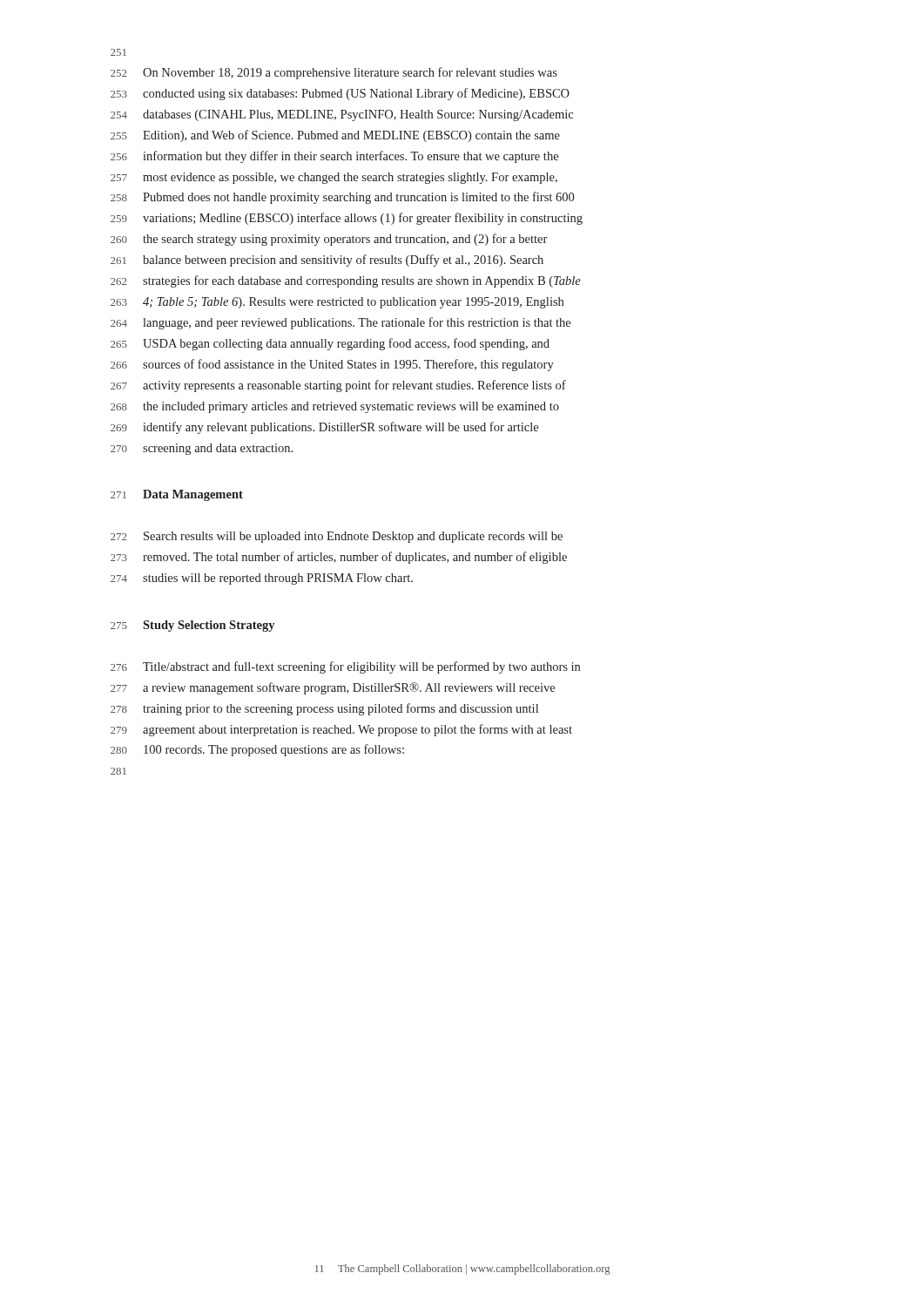Image resolution: width=924 pixels, height=1307 pixels.
Task: Find the passage starting "276 Title/abstract and full-text screening"
Action: (474, 709)
